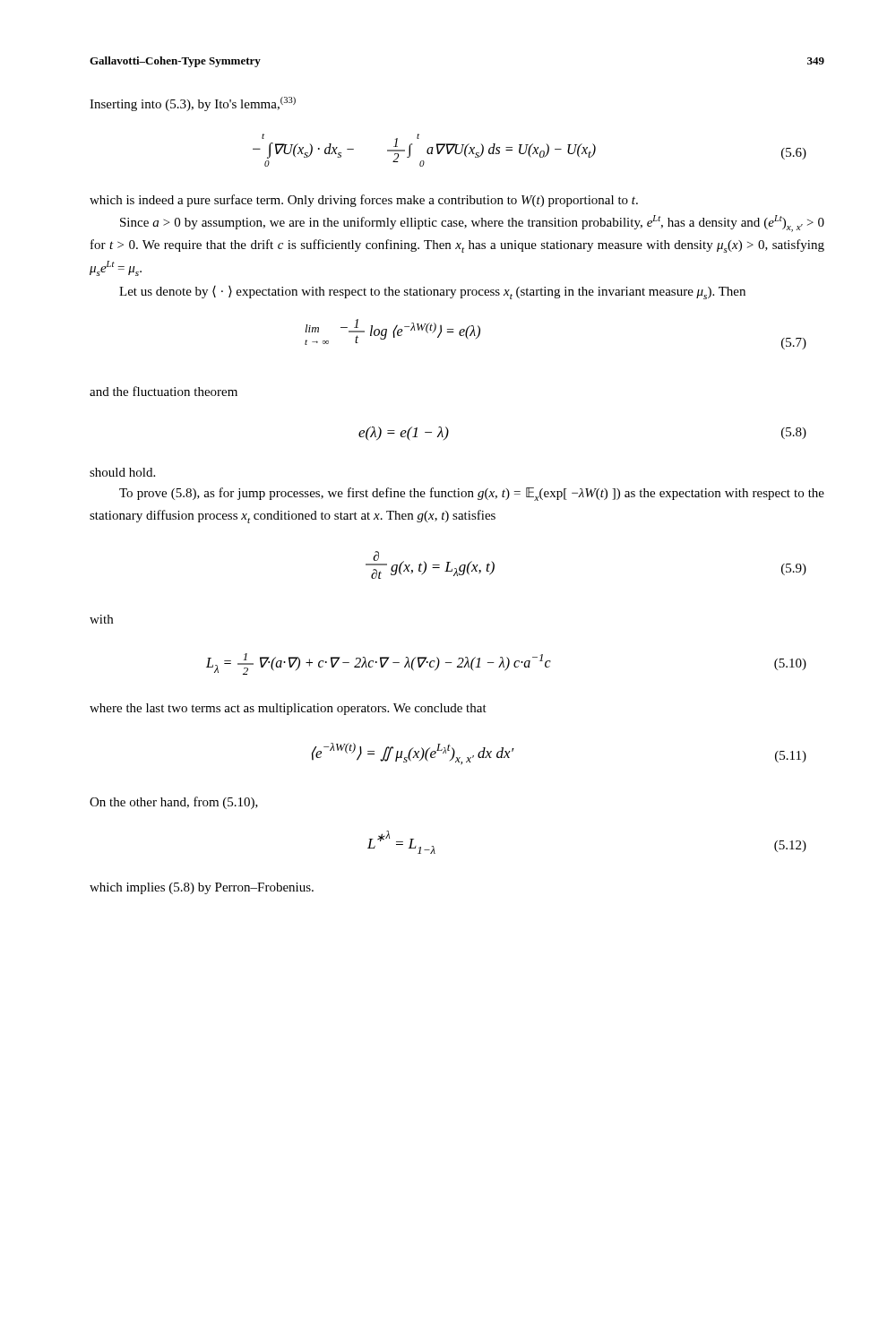Click on the text block starting "⟨e−λW(t)⟩ = ∬ μs(x)(eLλt)x, x′ dx"
The height and width of the screenshot is (1344, 896).
click(457, 755)
